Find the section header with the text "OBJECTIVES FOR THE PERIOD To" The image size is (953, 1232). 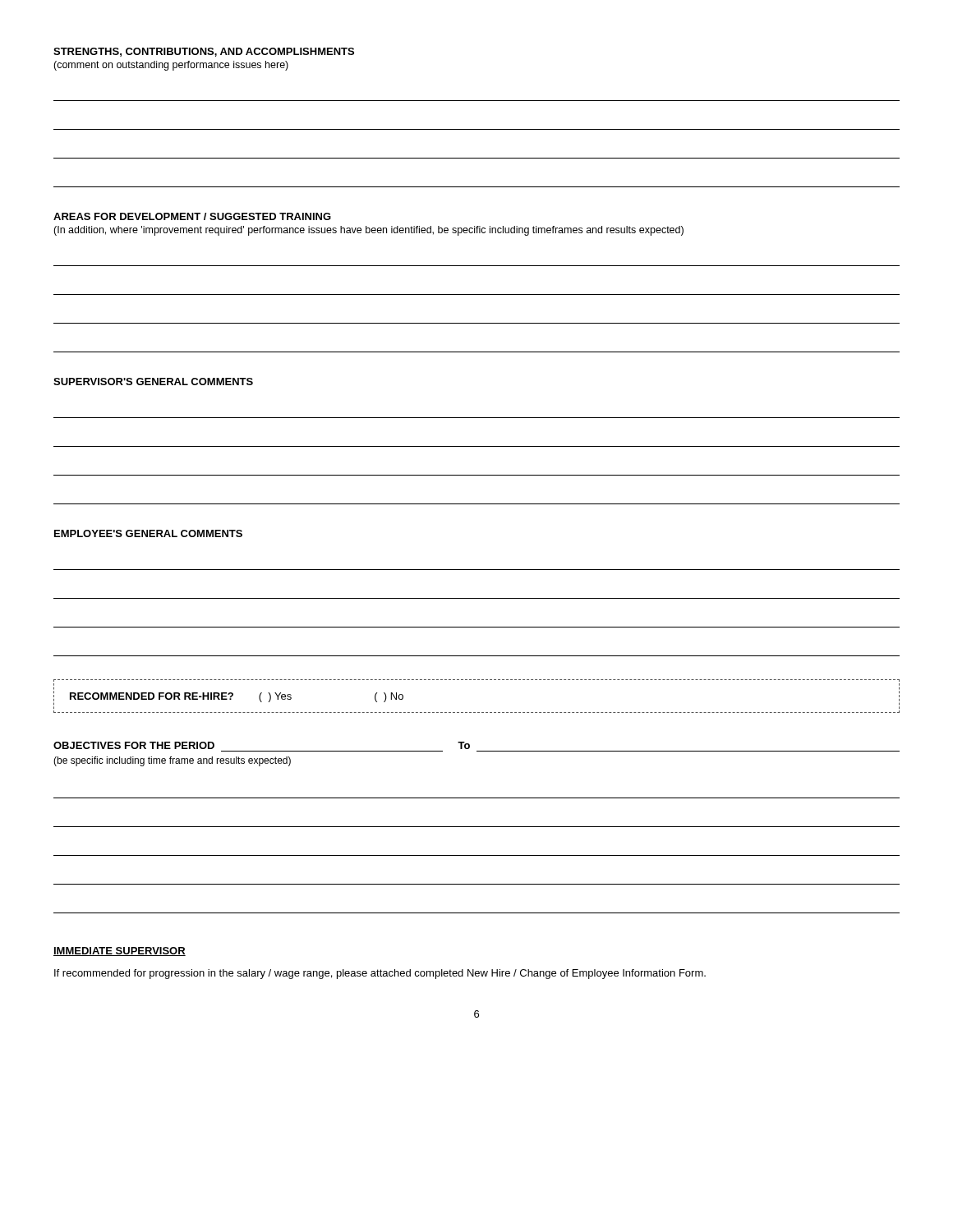pos(476,744)
